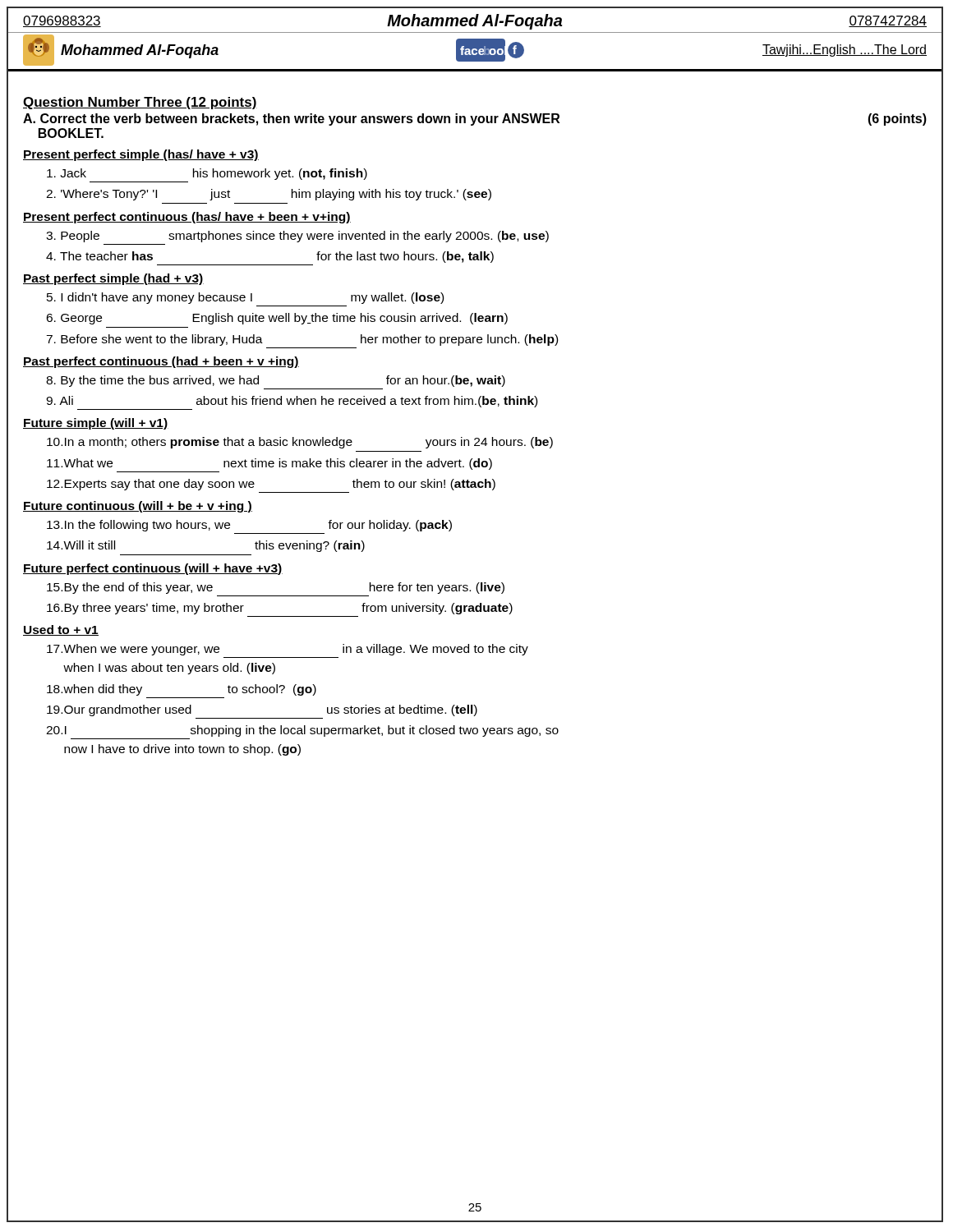
Task: Find the list item containing "3. People smartphones since"
Action: (298, 236)
